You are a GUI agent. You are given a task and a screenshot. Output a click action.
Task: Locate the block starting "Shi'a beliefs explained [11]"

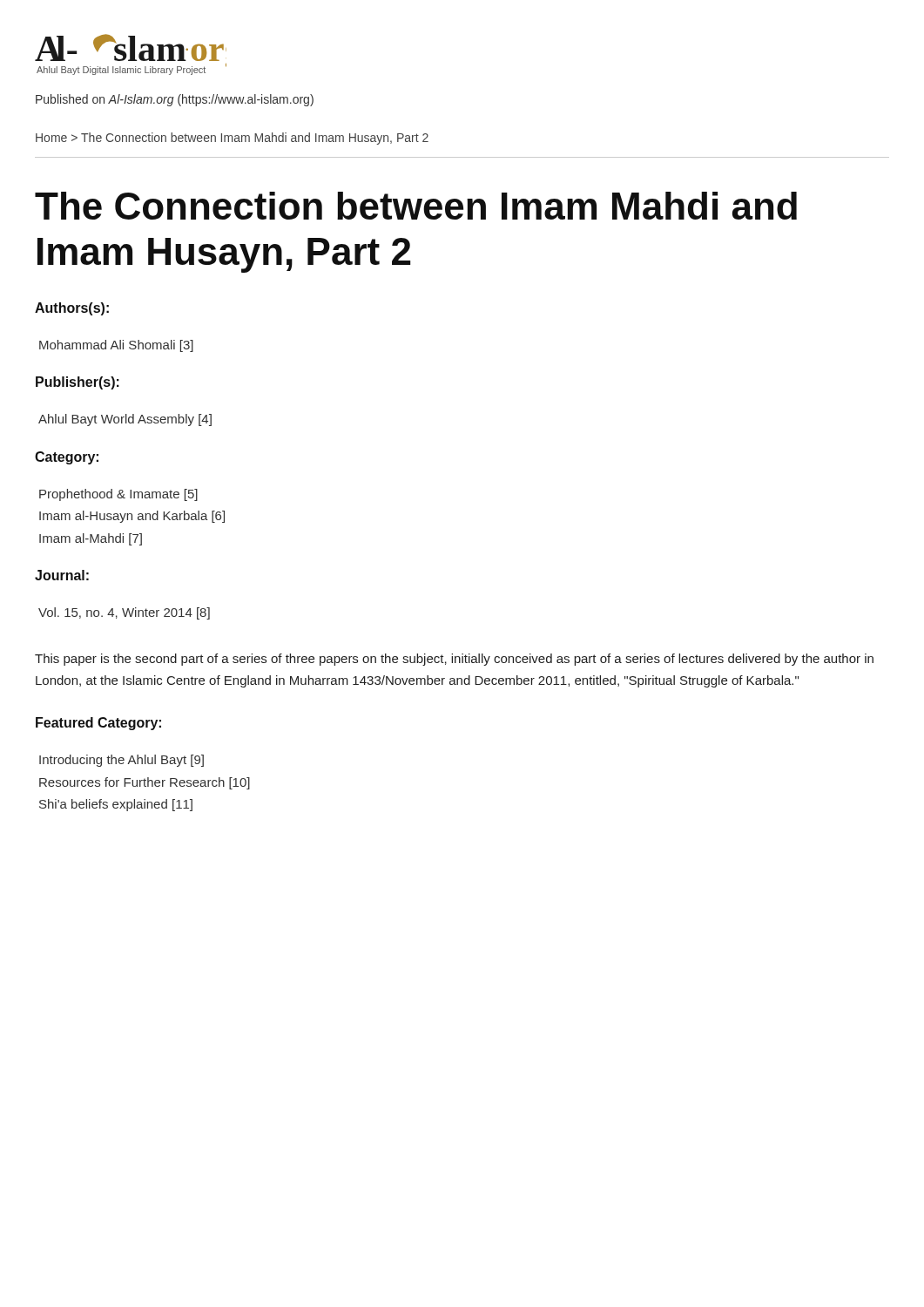tap(116, 804)
